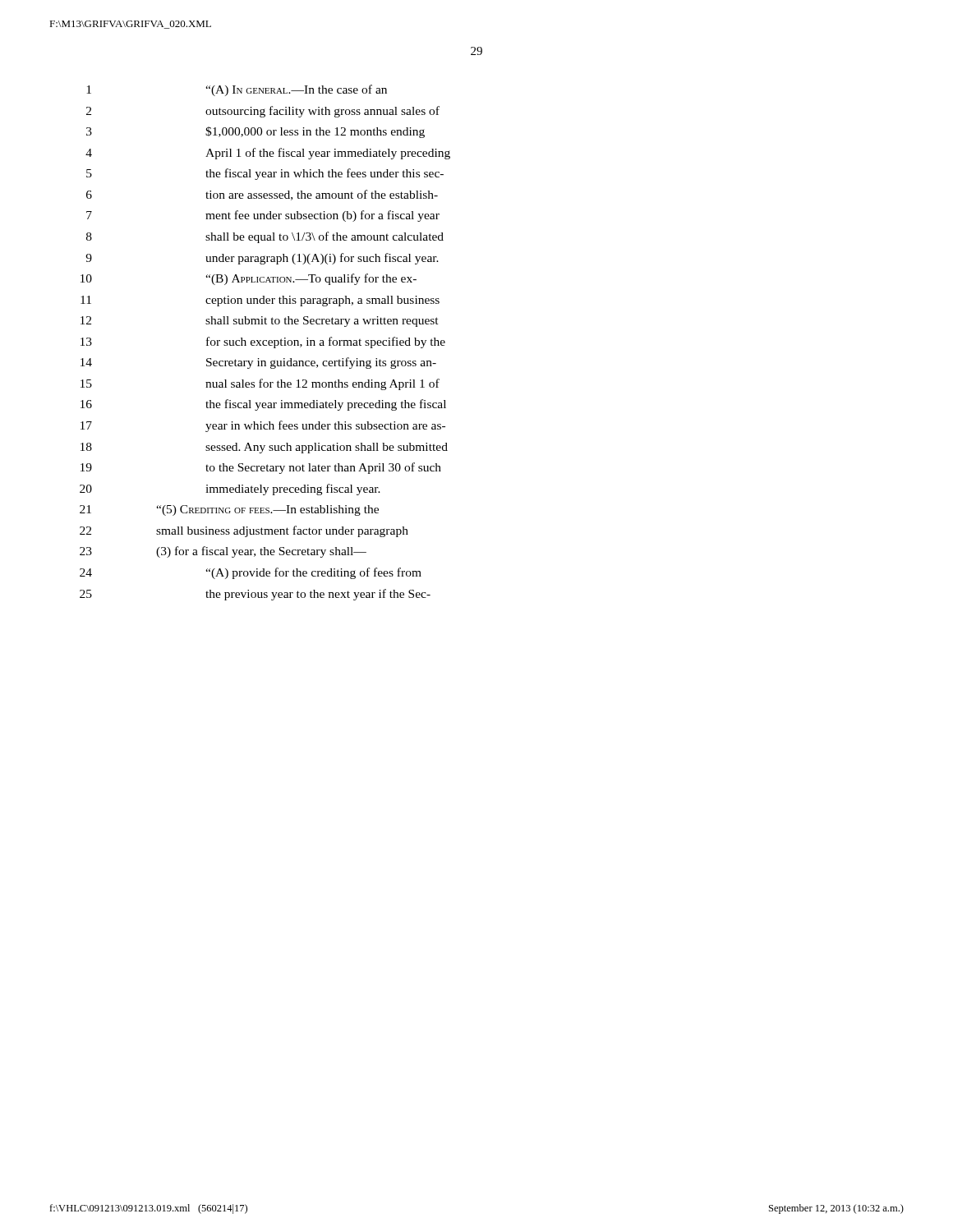Locate the block of text that opens with "3 $1,000,000 or less in the"

coord(256,132)
